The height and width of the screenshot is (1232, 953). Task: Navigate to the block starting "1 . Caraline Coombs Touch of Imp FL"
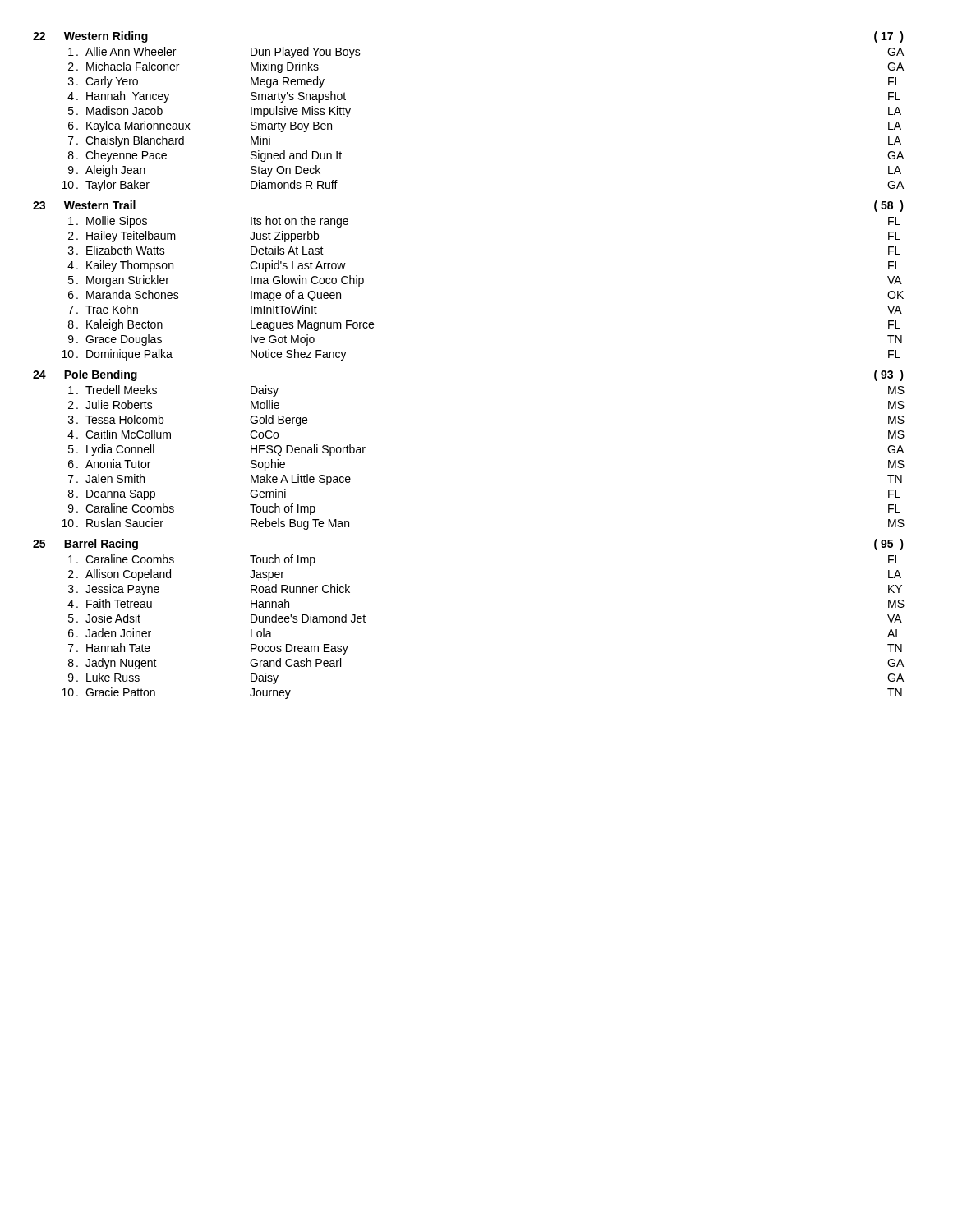tap(117, 560)
